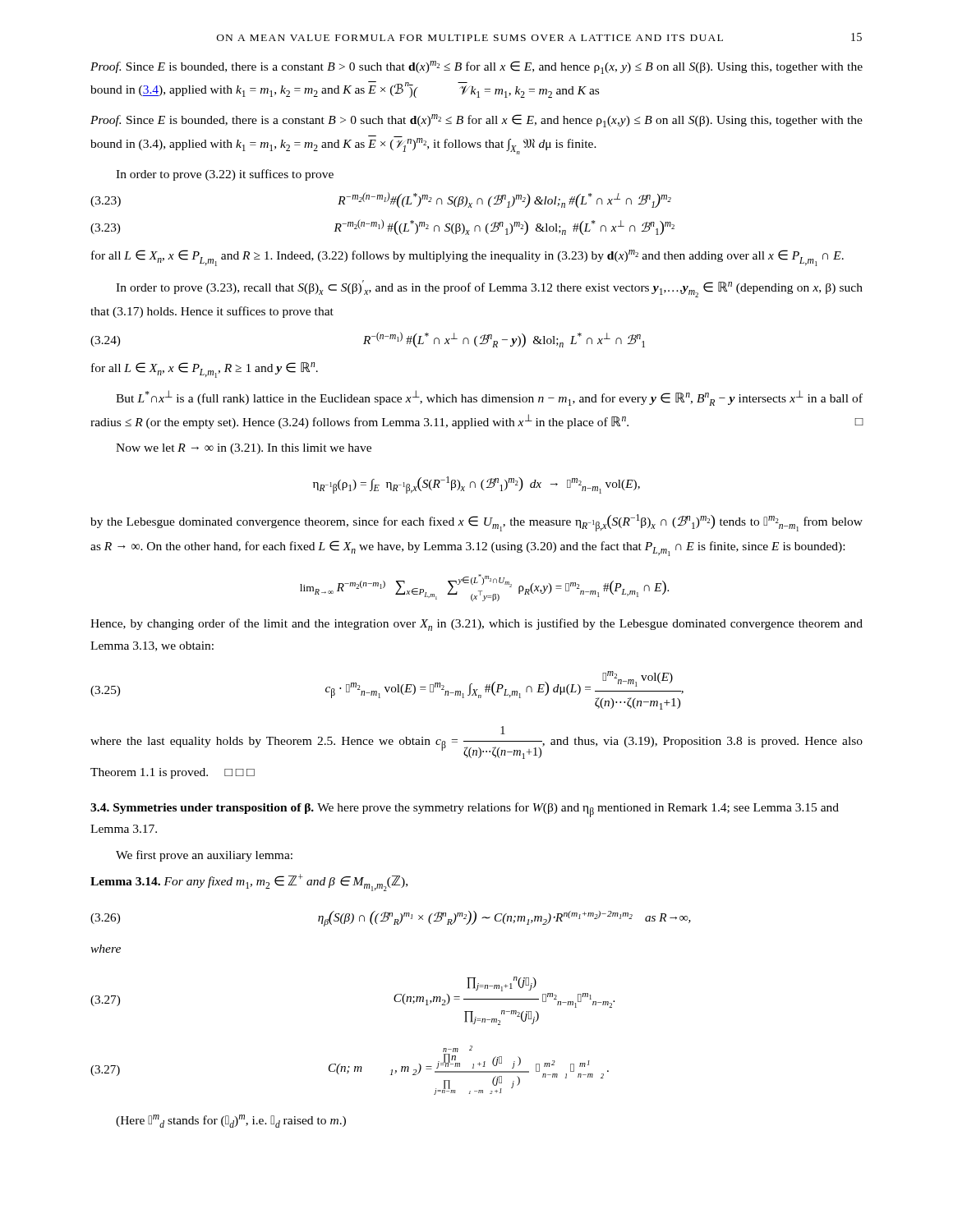Screen dimensions: 1232x953
Task: Click the passage that begins "(Here 𝔕md stands for (𝔕d)m, i.e. 𝔕d"
Action: coord(231,1121)
